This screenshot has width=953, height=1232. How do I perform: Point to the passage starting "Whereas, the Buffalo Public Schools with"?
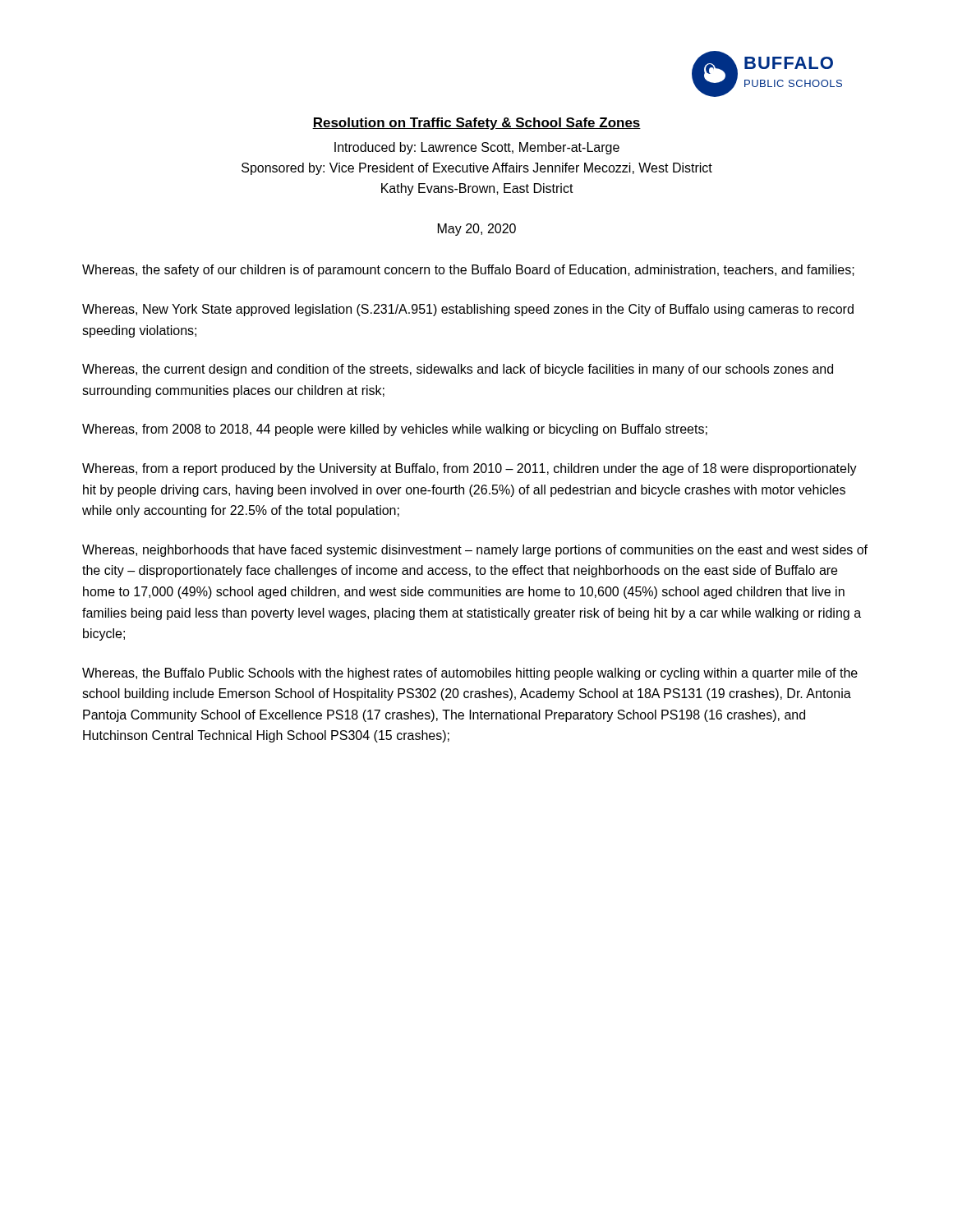[x=470, y=704]
